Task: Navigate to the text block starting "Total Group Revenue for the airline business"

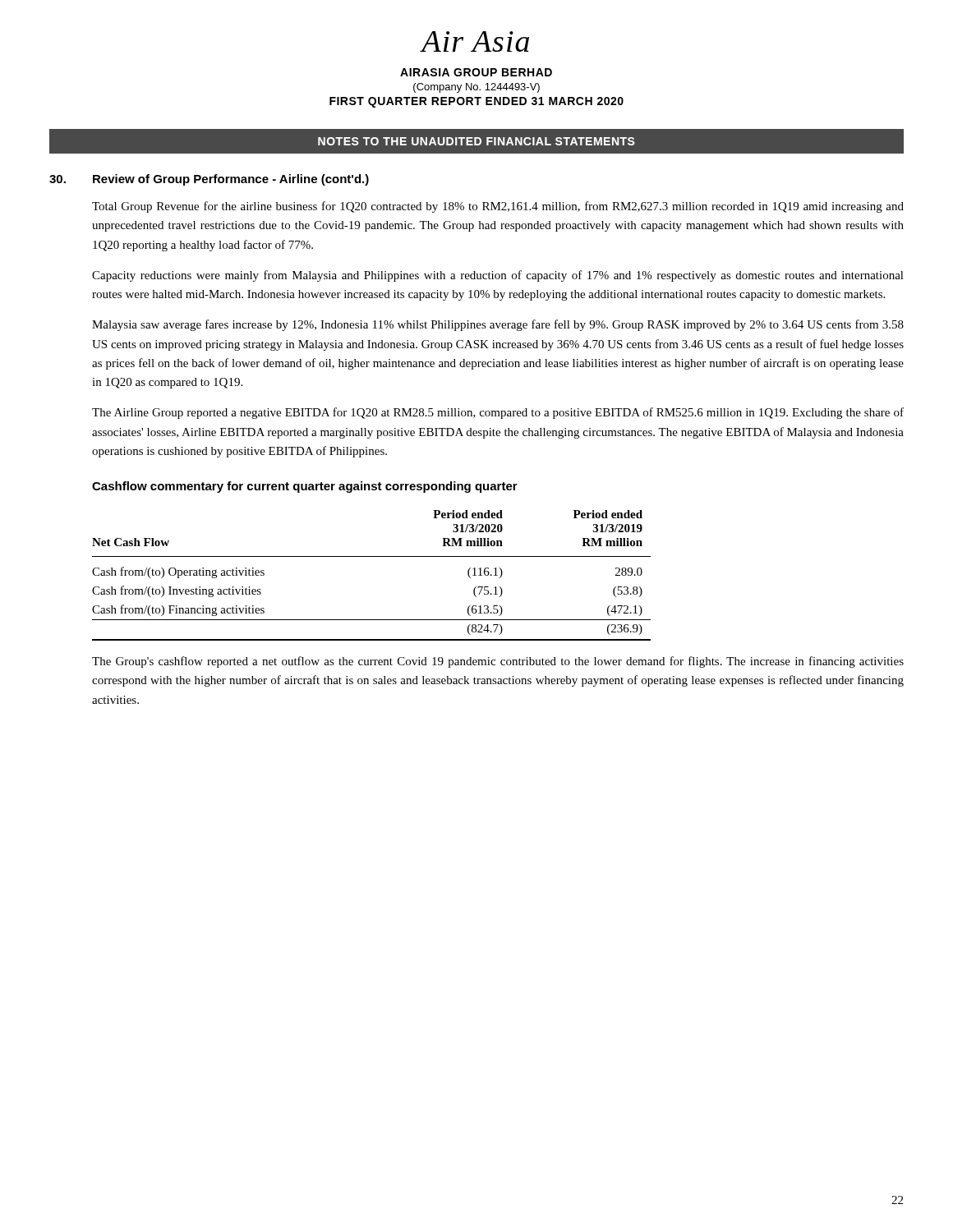Action: pos(498,225)
